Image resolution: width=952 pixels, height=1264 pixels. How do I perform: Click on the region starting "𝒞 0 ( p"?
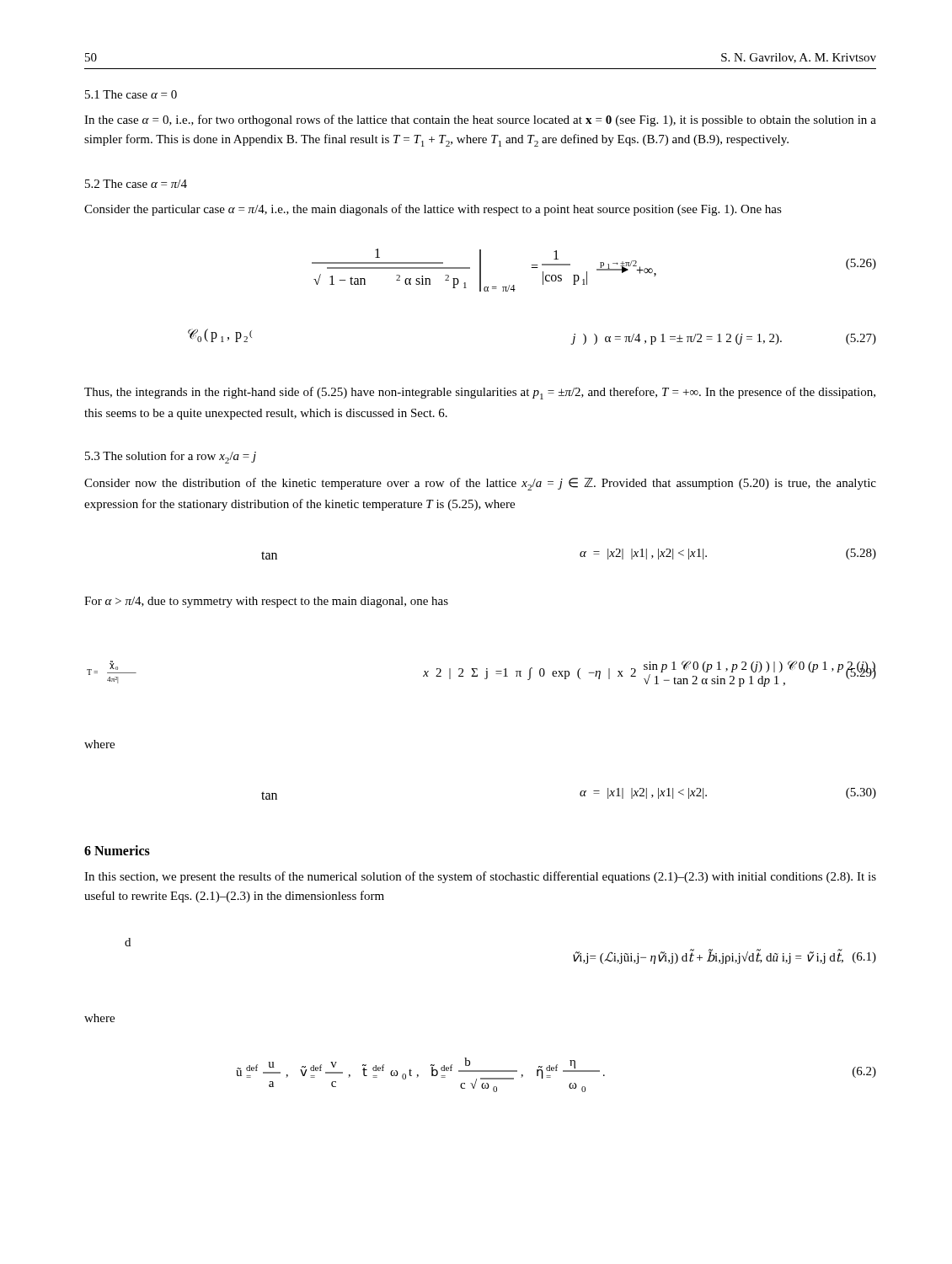[x=213, y=337]
